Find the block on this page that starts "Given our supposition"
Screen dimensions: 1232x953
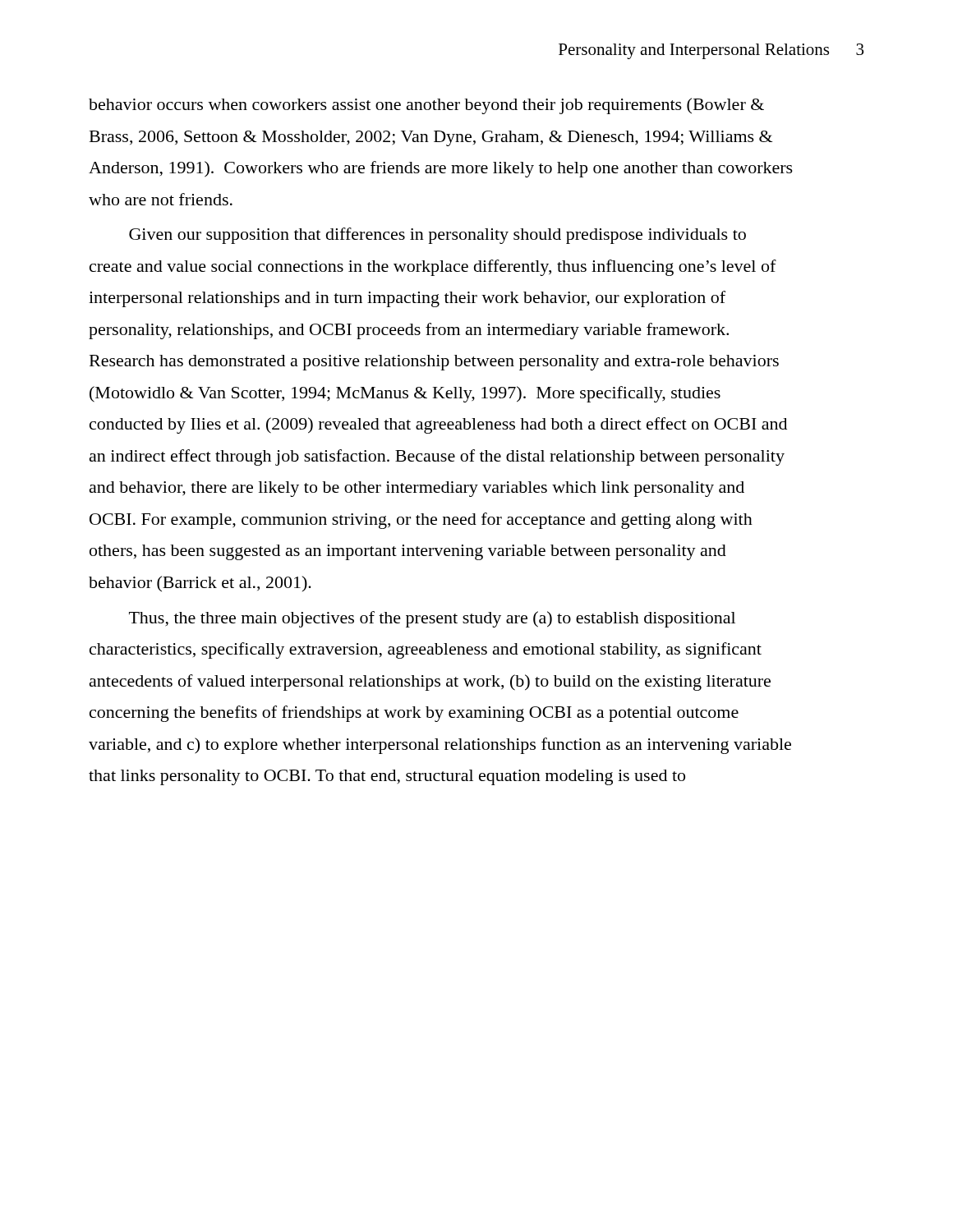tap(476, 409)
